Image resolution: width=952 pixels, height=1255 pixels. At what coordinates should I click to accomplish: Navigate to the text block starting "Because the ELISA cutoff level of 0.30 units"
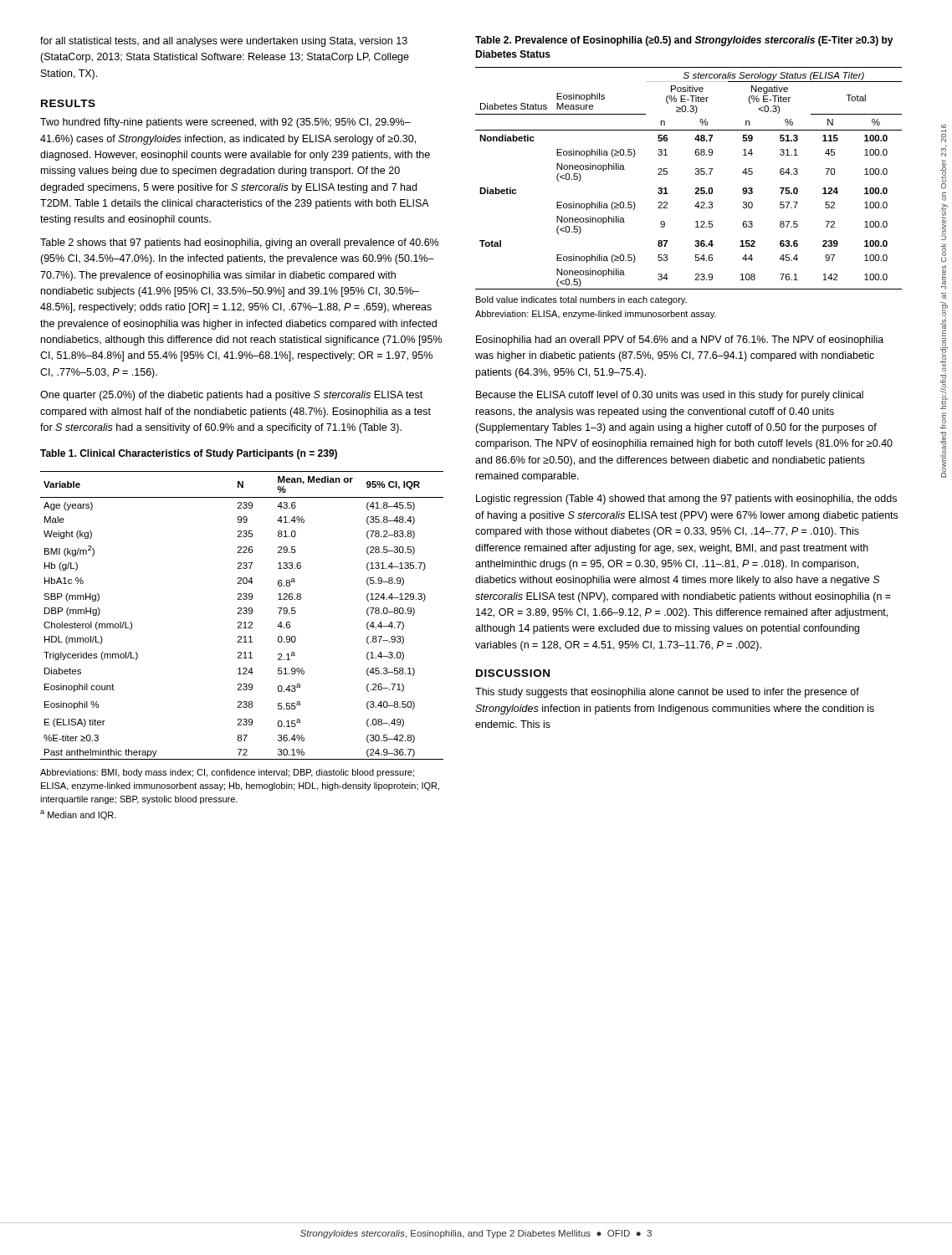click(684, 436)
